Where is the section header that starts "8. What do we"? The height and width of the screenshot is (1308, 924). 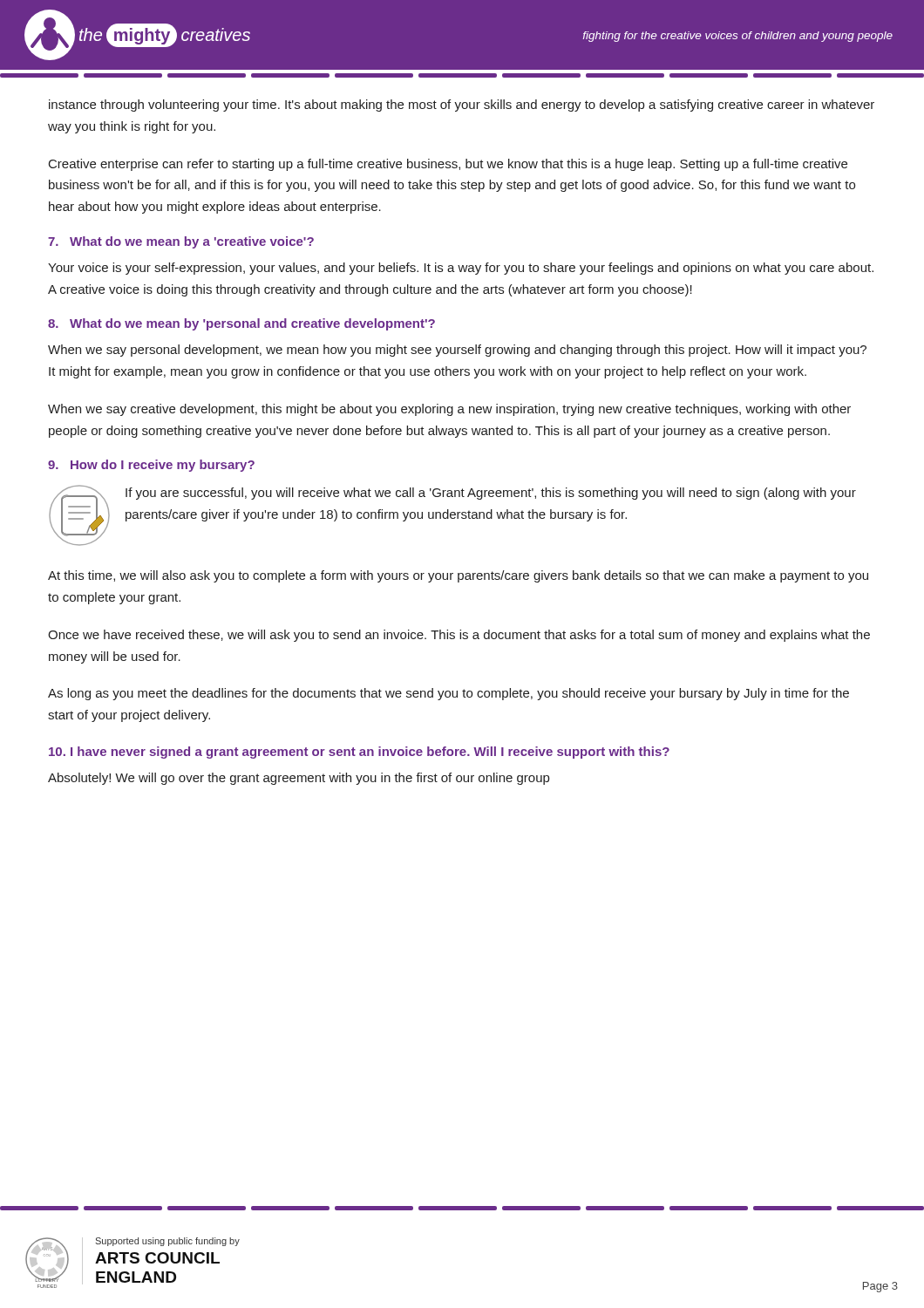point(242,323)
